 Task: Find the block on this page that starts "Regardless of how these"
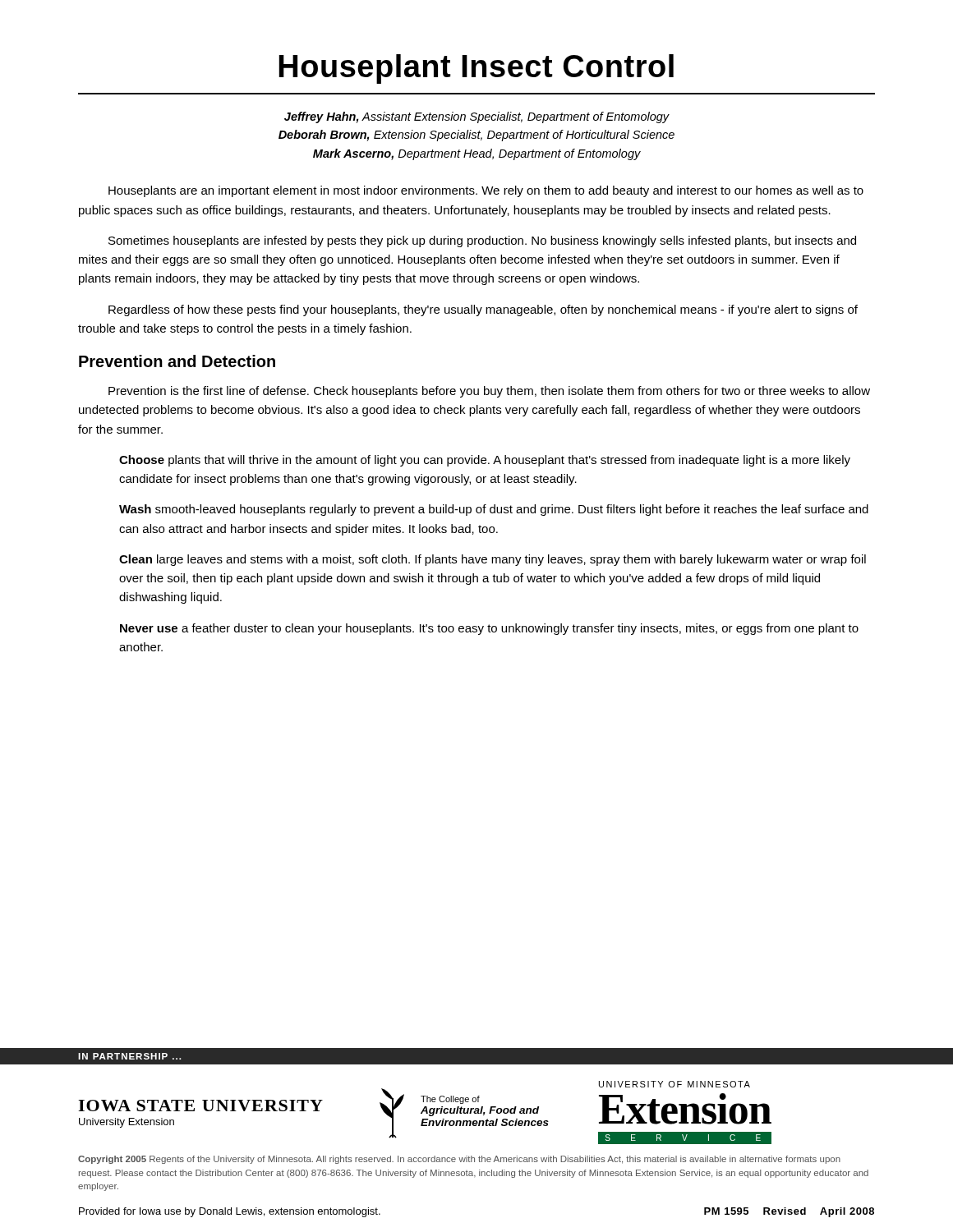point(476,319)
